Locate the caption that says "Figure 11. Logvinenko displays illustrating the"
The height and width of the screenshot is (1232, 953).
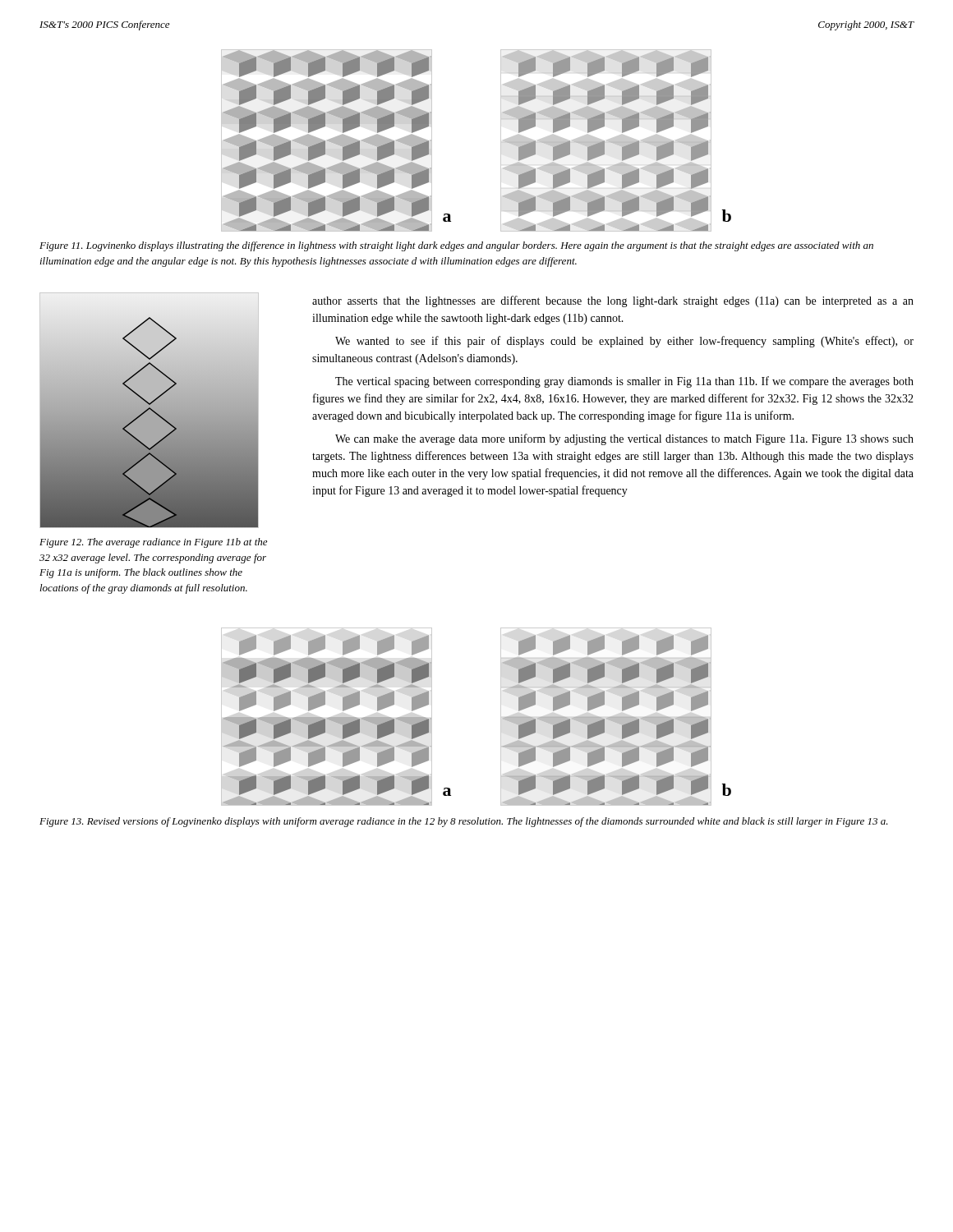(x=457, y=253)
